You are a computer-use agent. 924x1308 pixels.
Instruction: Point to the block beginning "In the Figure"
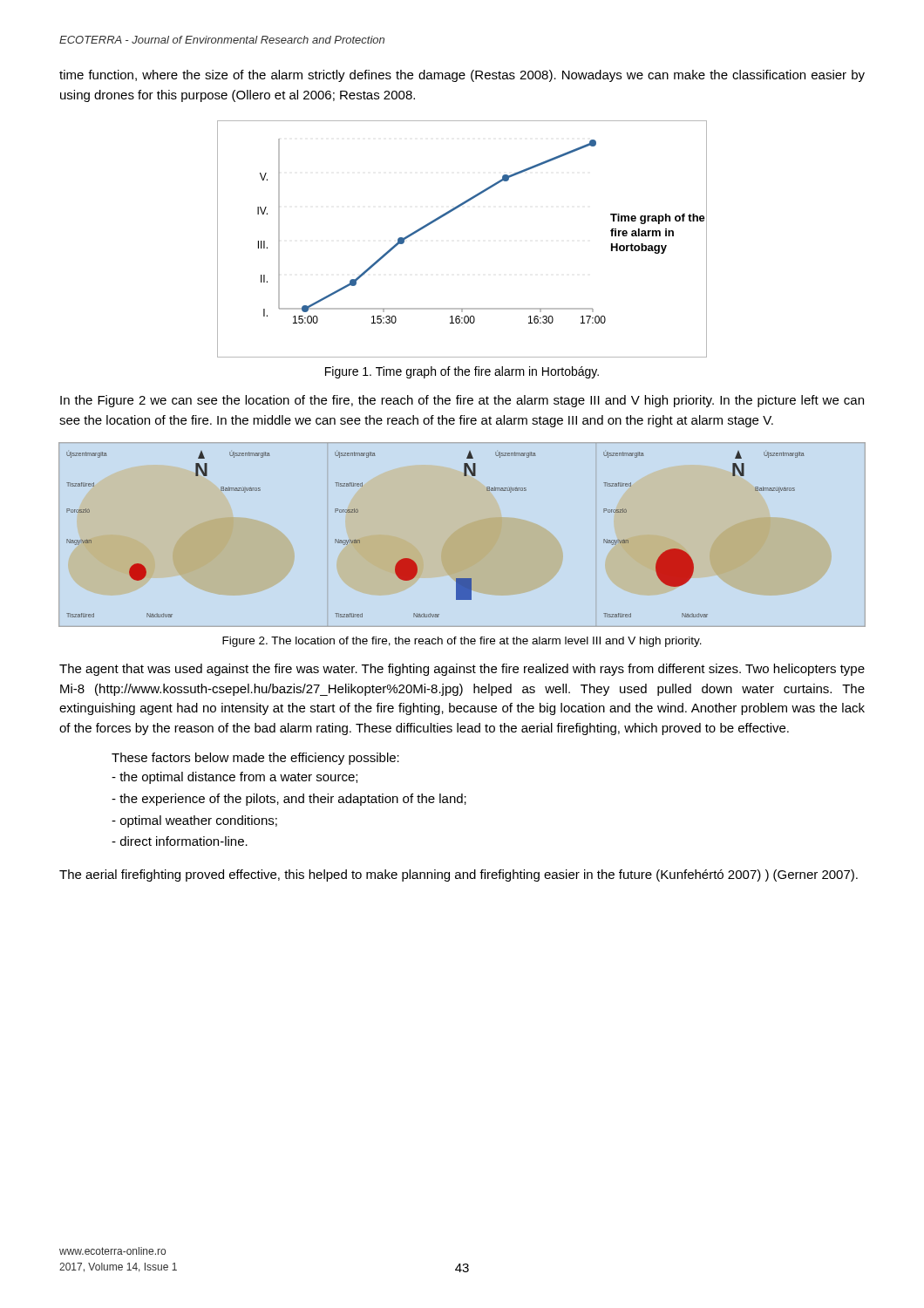[x=462, y=410]
